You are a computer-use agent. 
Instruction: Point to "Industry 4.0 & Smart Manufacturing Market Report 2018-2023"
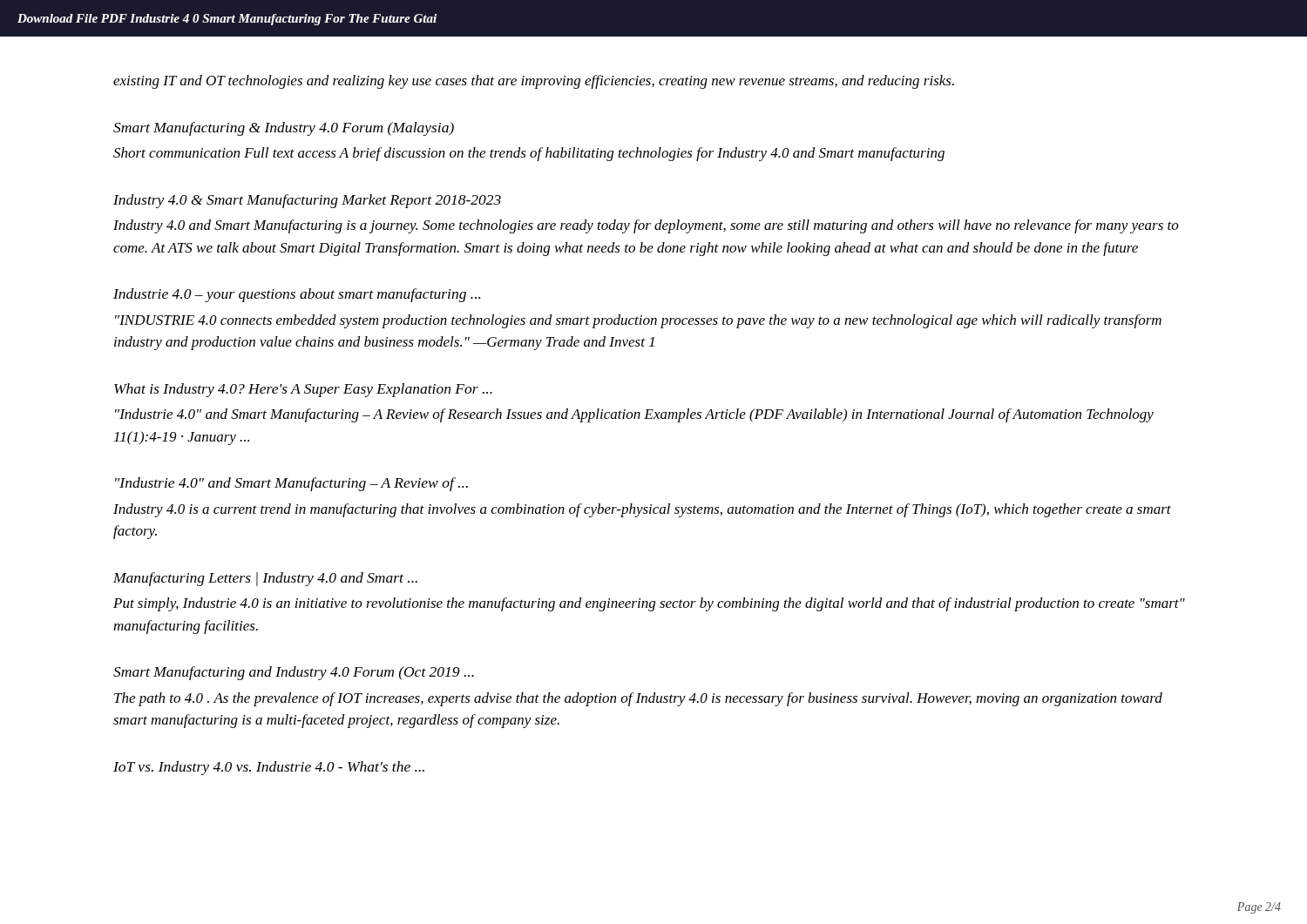[307, 199]
